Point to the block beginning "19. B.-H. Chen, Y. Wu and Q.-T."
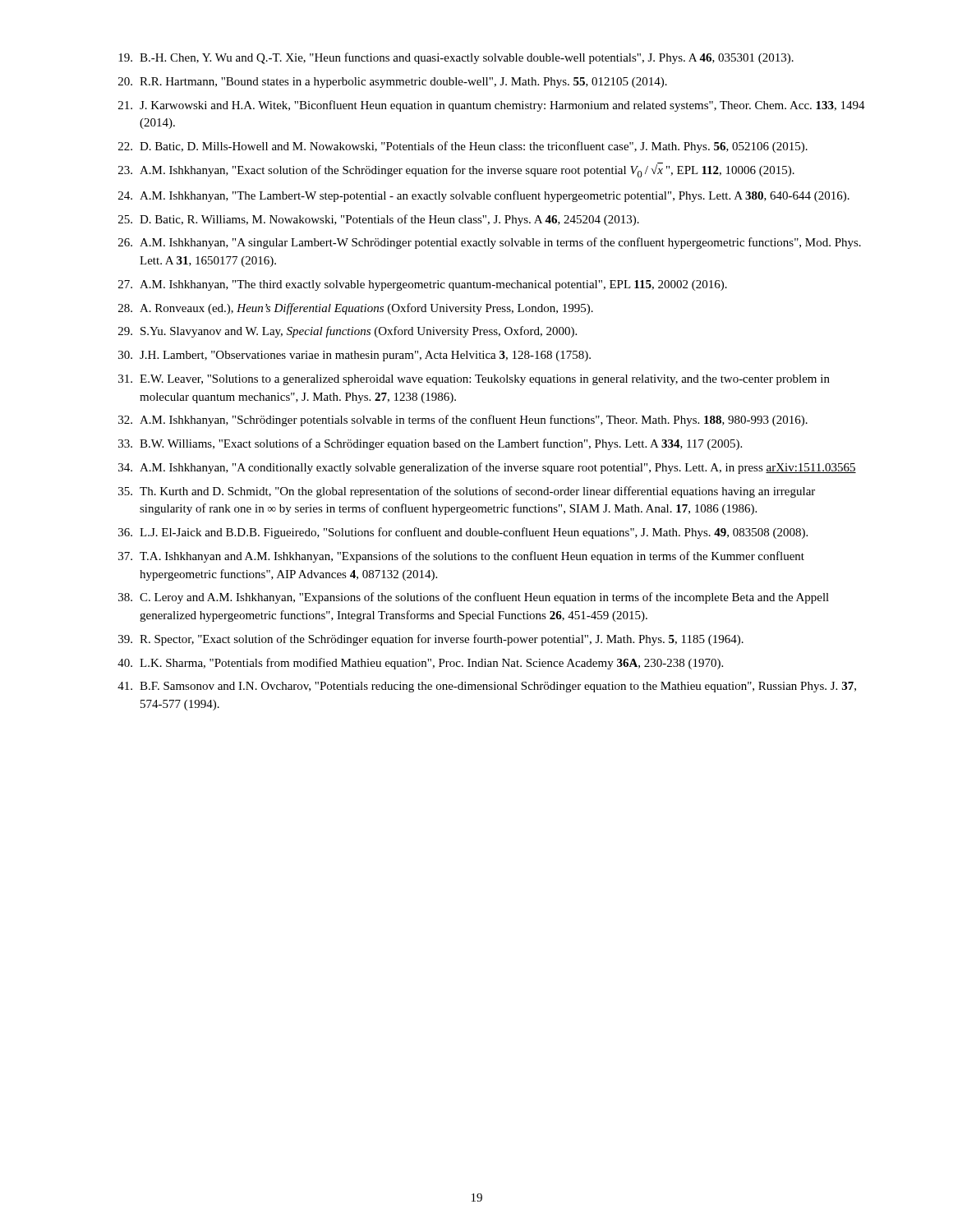 [x=485, y=58]
